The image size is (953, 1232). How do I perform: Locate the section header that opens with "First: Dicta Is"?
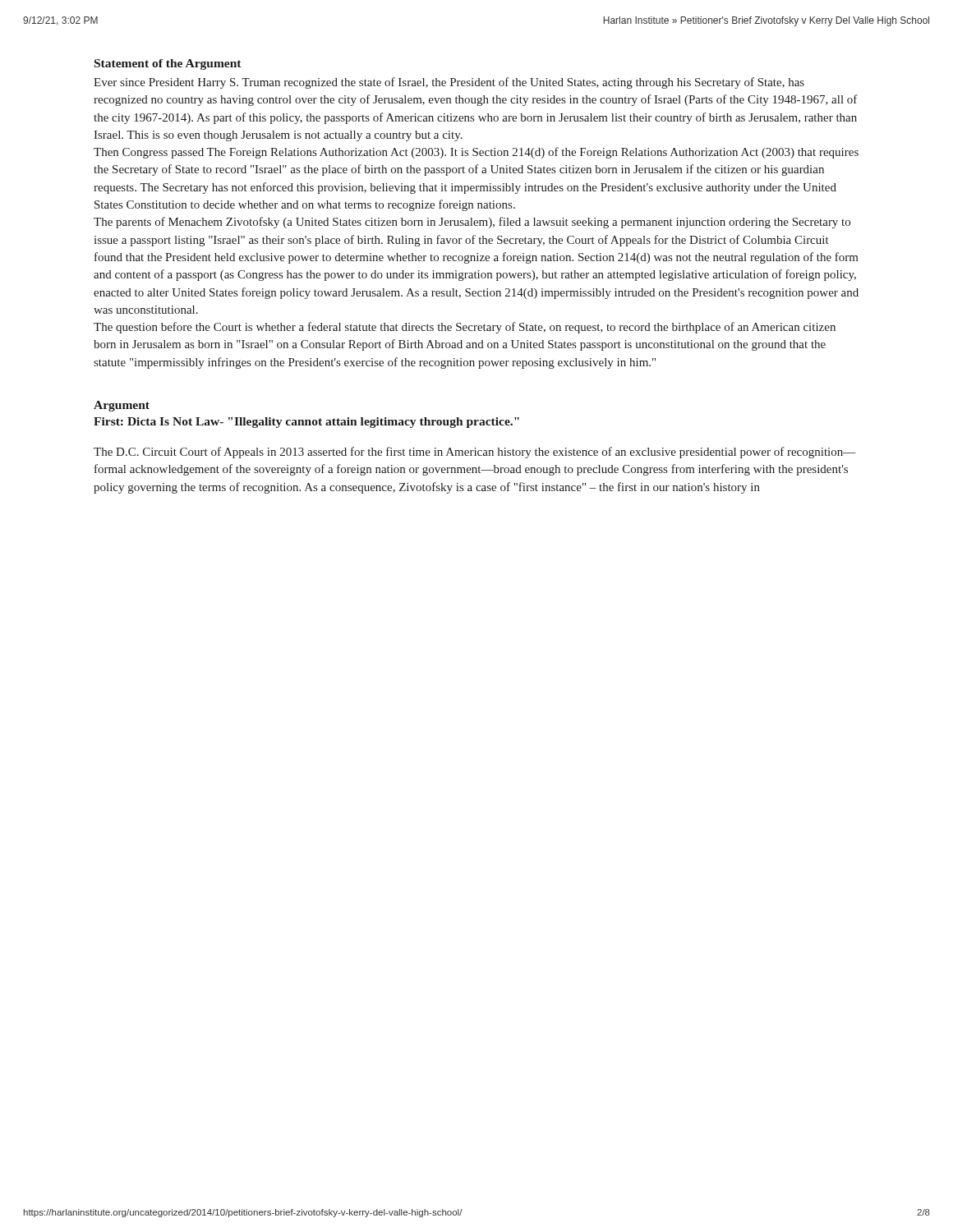click(x=307, y=421)
